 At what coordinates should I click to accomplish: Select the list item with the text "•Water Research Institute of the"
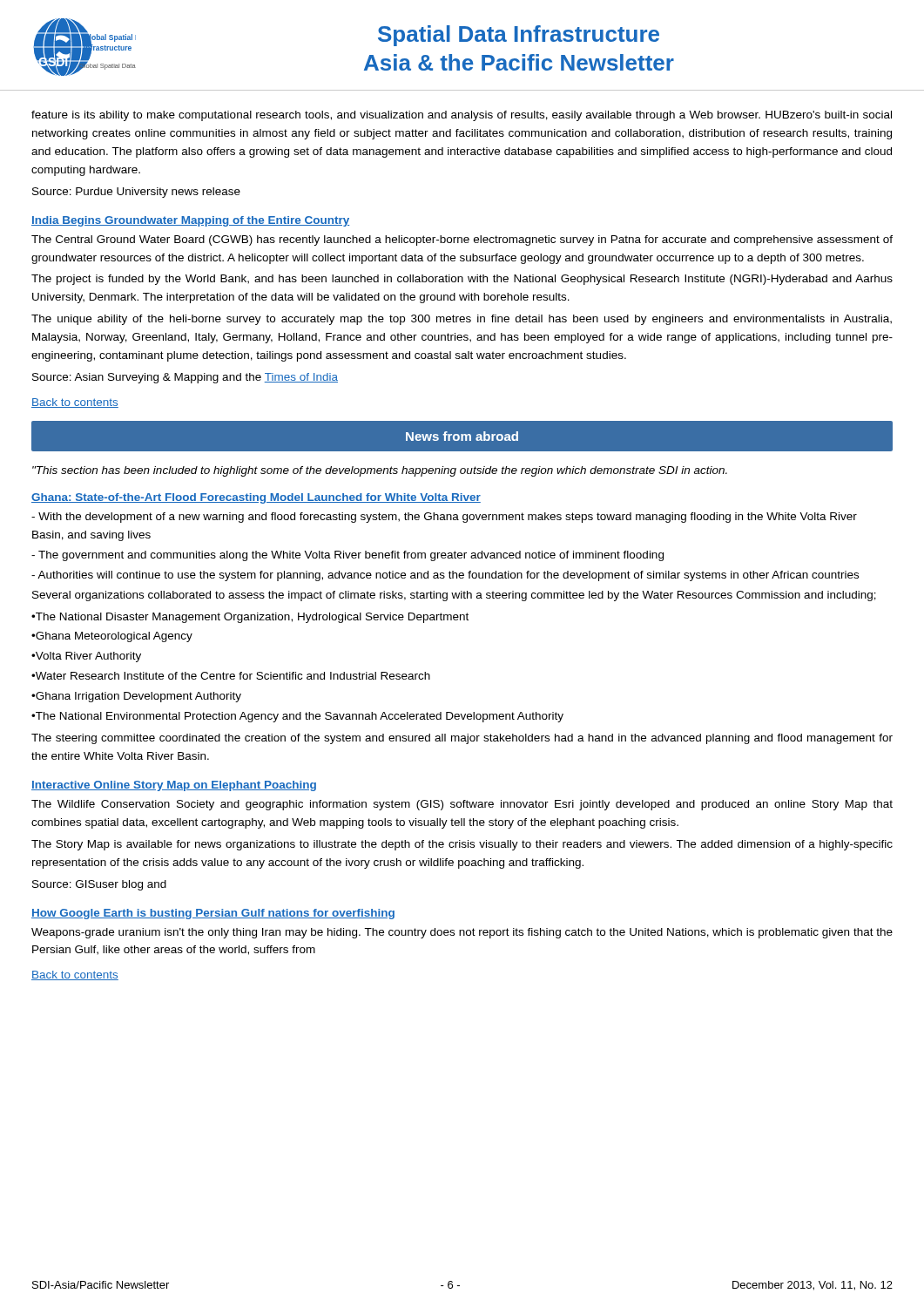(231, 676)
